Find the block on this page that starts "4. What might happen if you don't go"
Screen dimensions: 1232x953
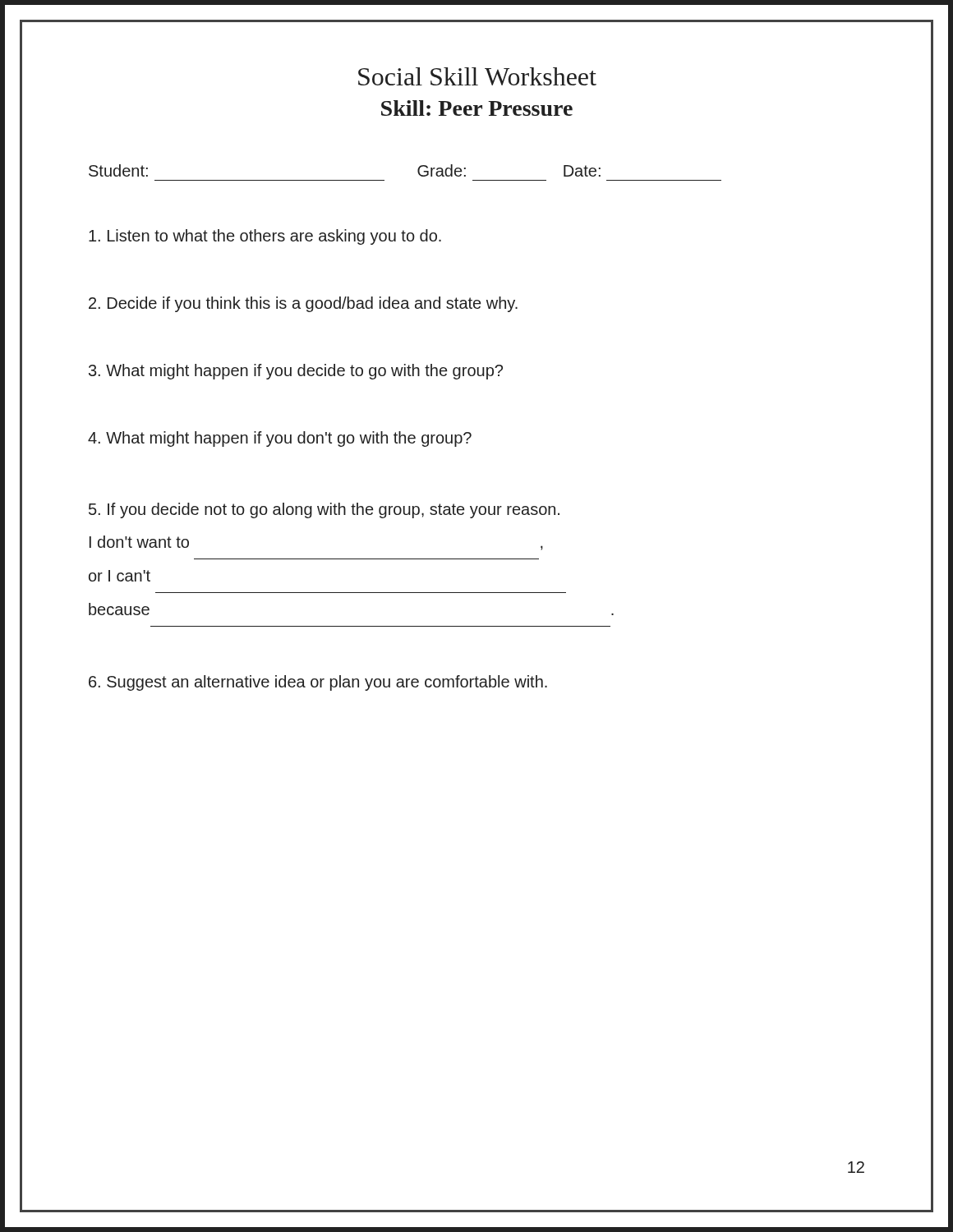[280, 438]
